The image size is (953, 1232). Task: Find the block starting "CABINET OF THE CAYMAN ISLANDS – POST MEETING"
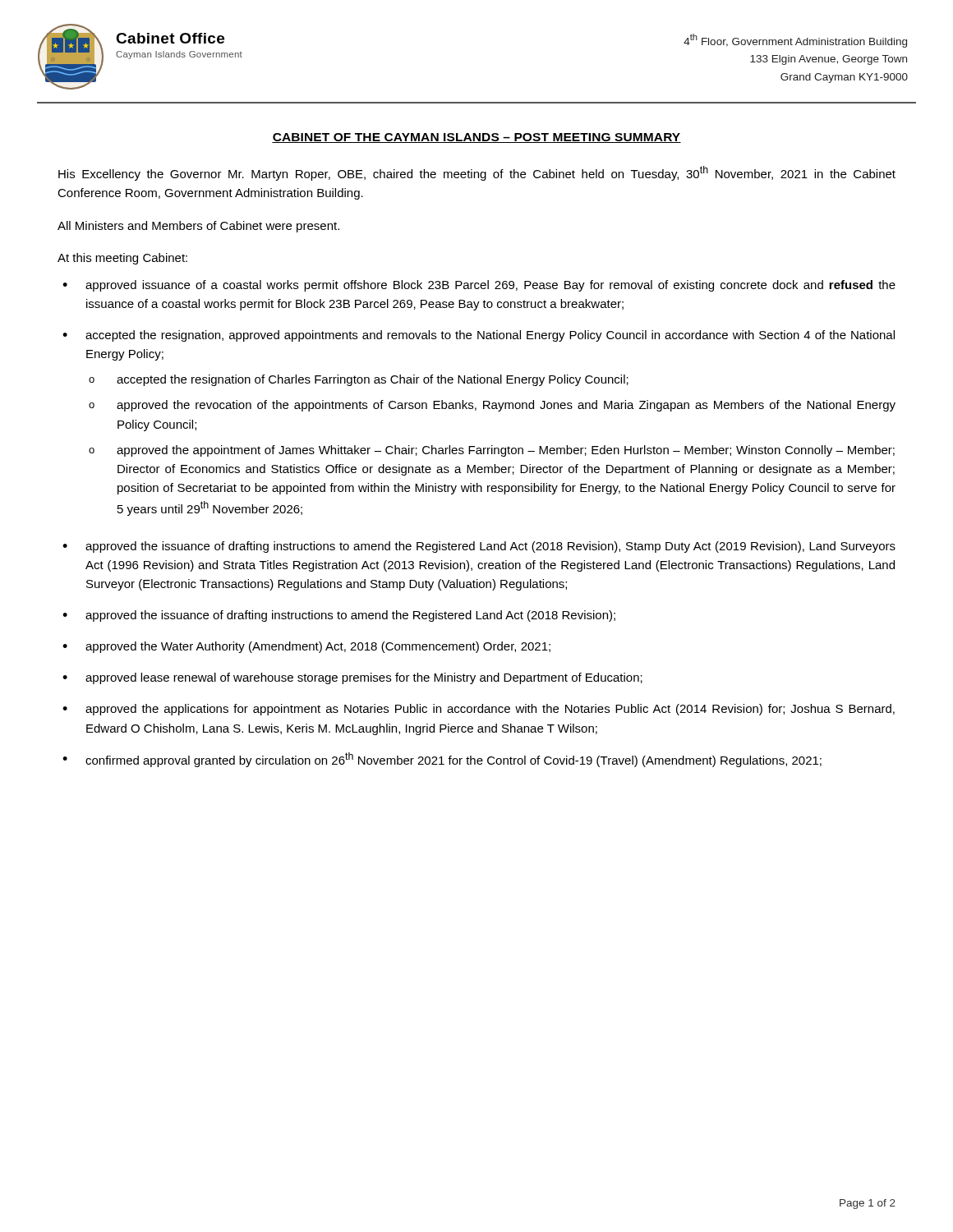tap(476, 137)
